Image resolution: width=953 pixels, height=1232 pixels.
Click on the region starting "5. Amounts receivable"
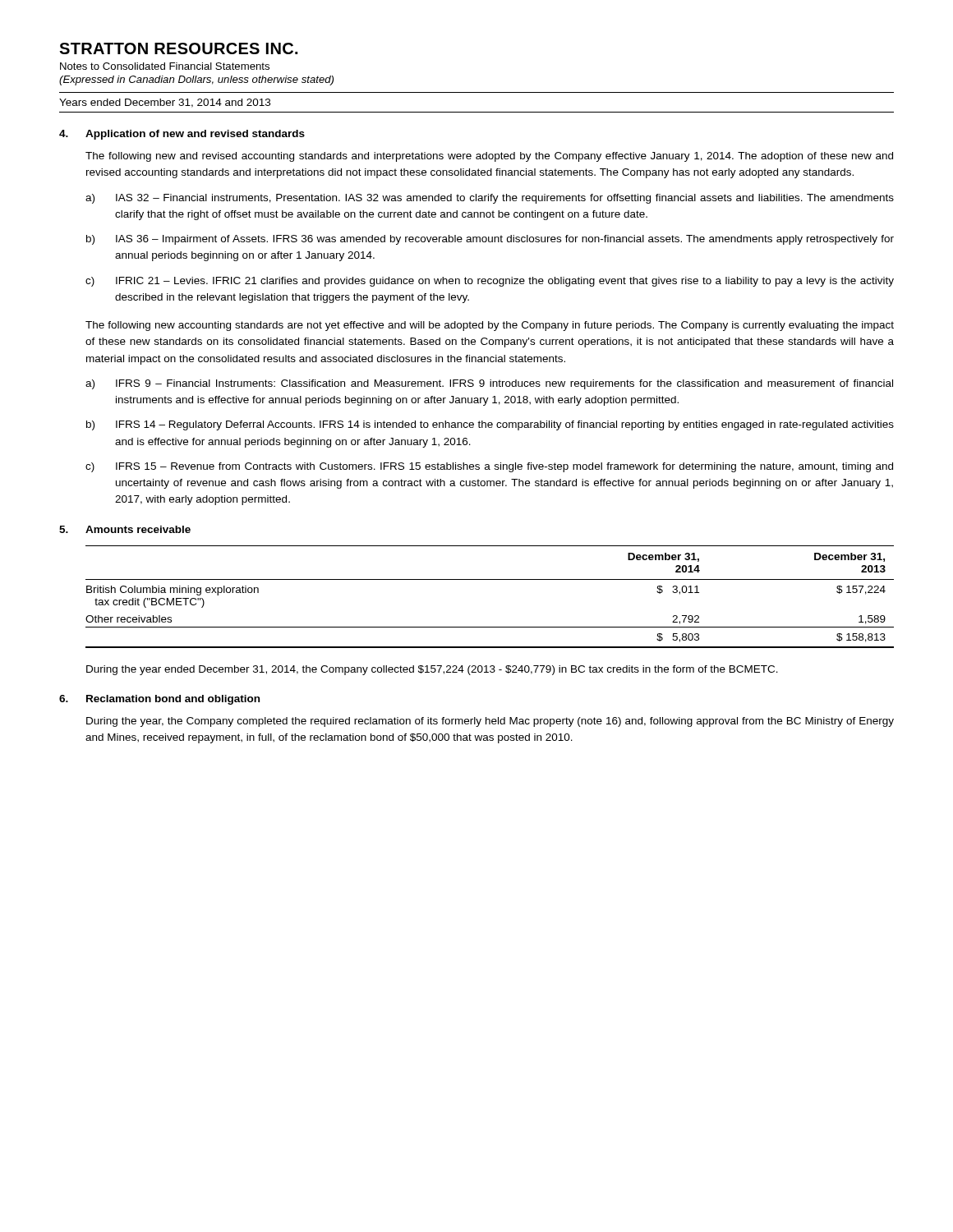(x=125, y=529)
